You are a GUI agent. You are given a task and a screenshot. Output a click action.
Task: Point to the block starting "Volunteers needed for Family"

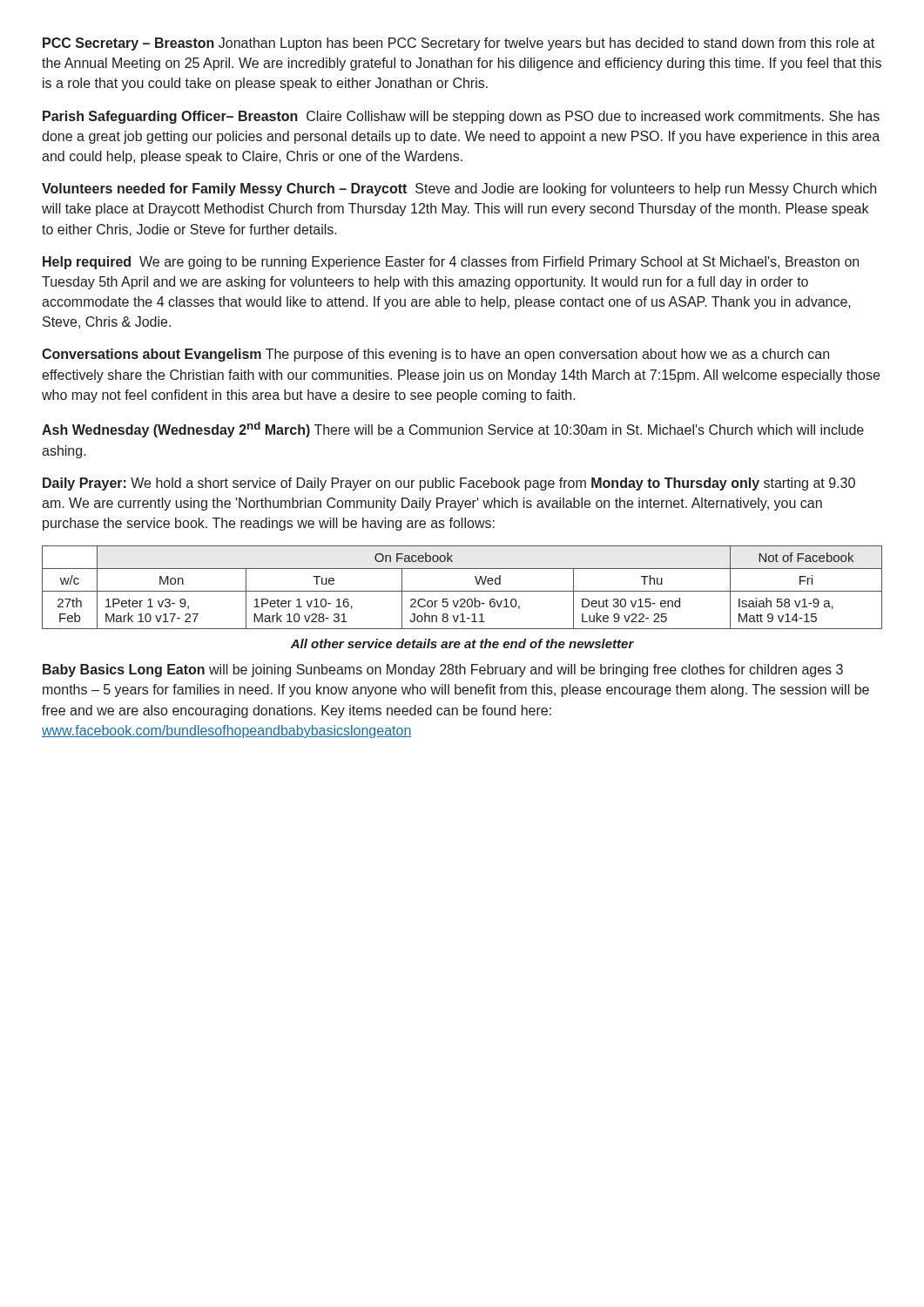(x=459, y=209)
